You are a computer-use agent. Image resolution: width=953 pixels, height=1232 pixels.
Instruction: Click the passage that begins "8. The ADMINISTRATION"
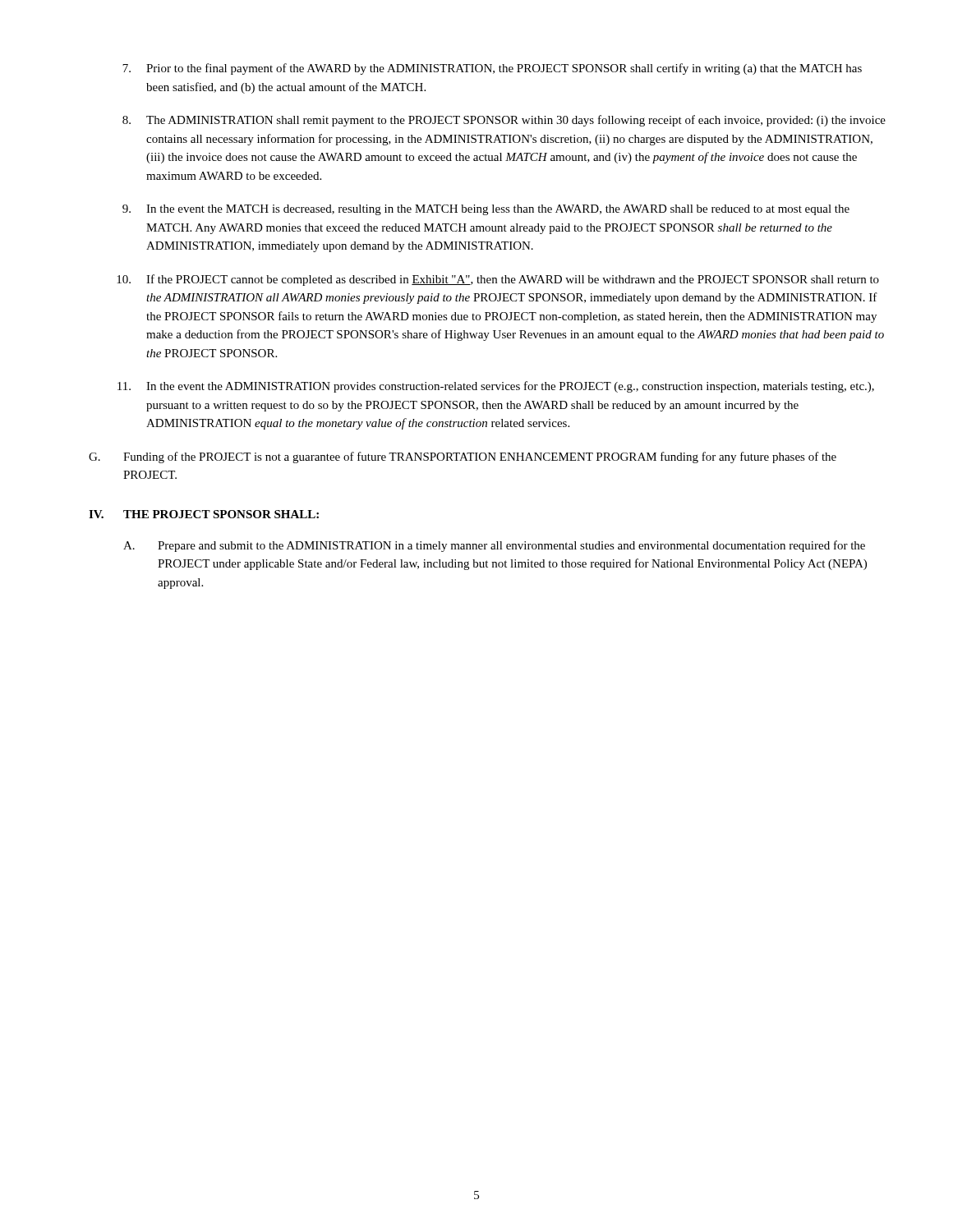coord(488,148)
